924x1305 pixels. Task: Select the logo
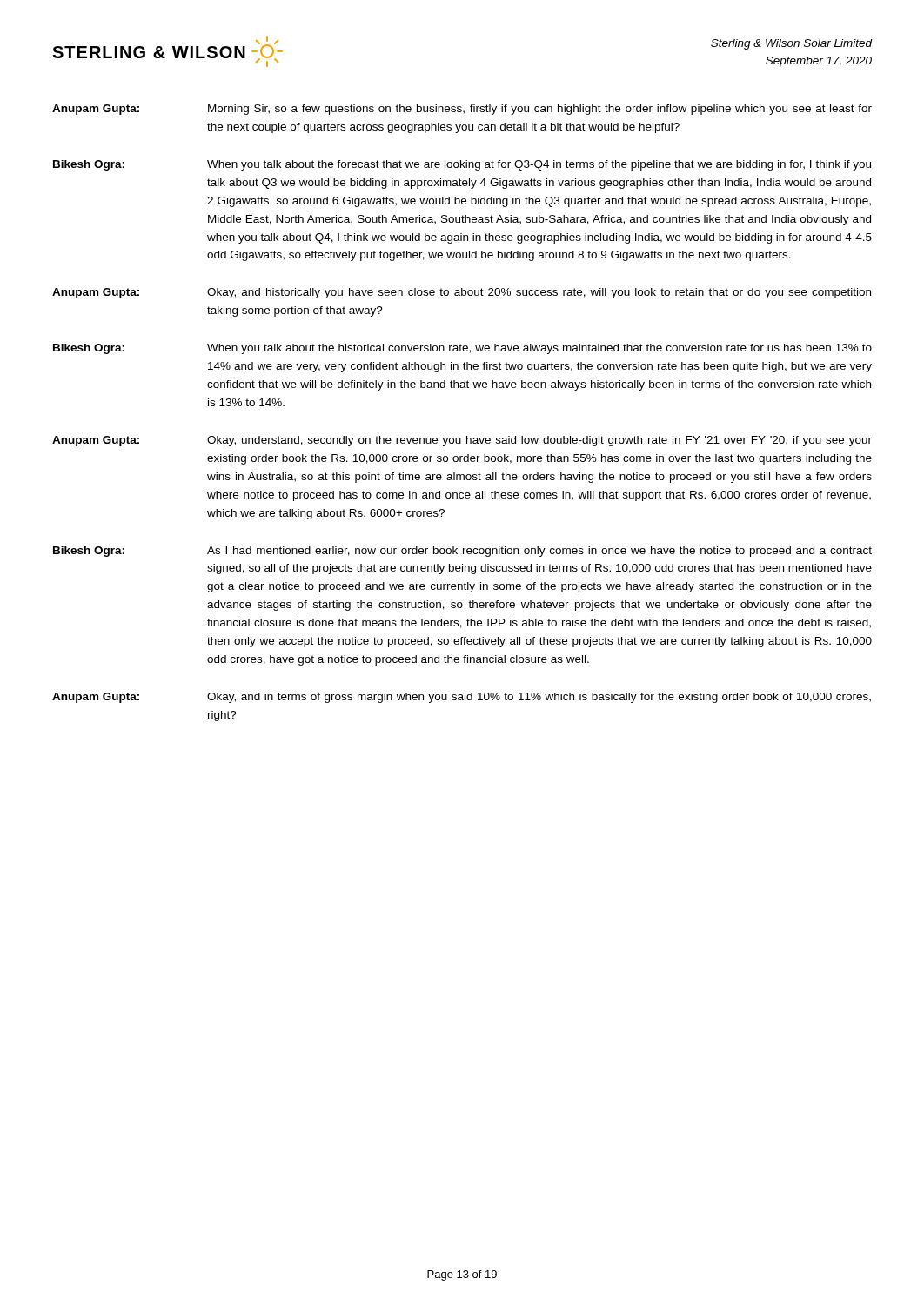tap(168, 53)
